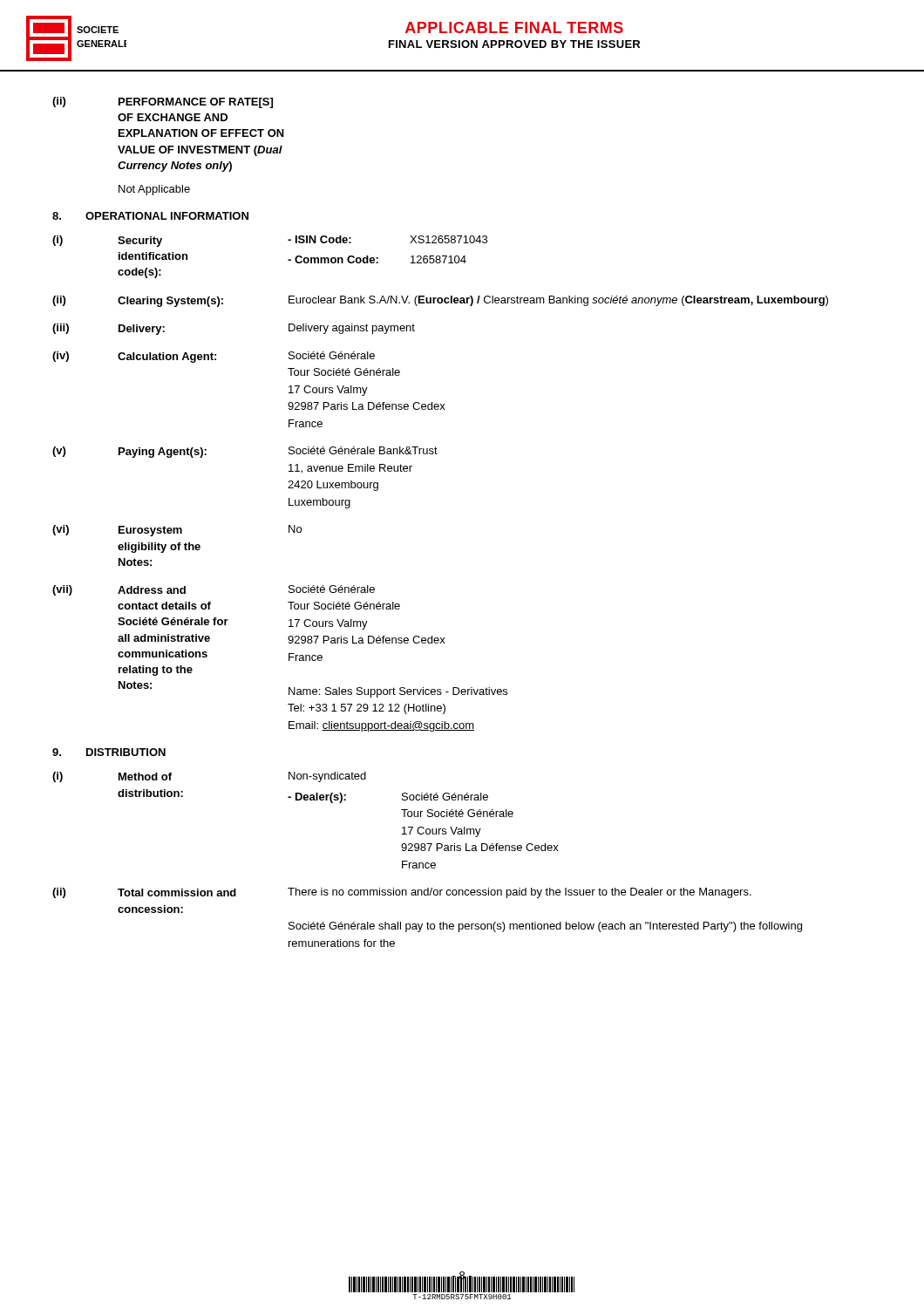Point to the block beginning "(vii) Address andcontact details ofSociété Générale forall administrativecommunicationsrelating"
This screenshot has width=924, height=1308.
click(x=58, y=590)
